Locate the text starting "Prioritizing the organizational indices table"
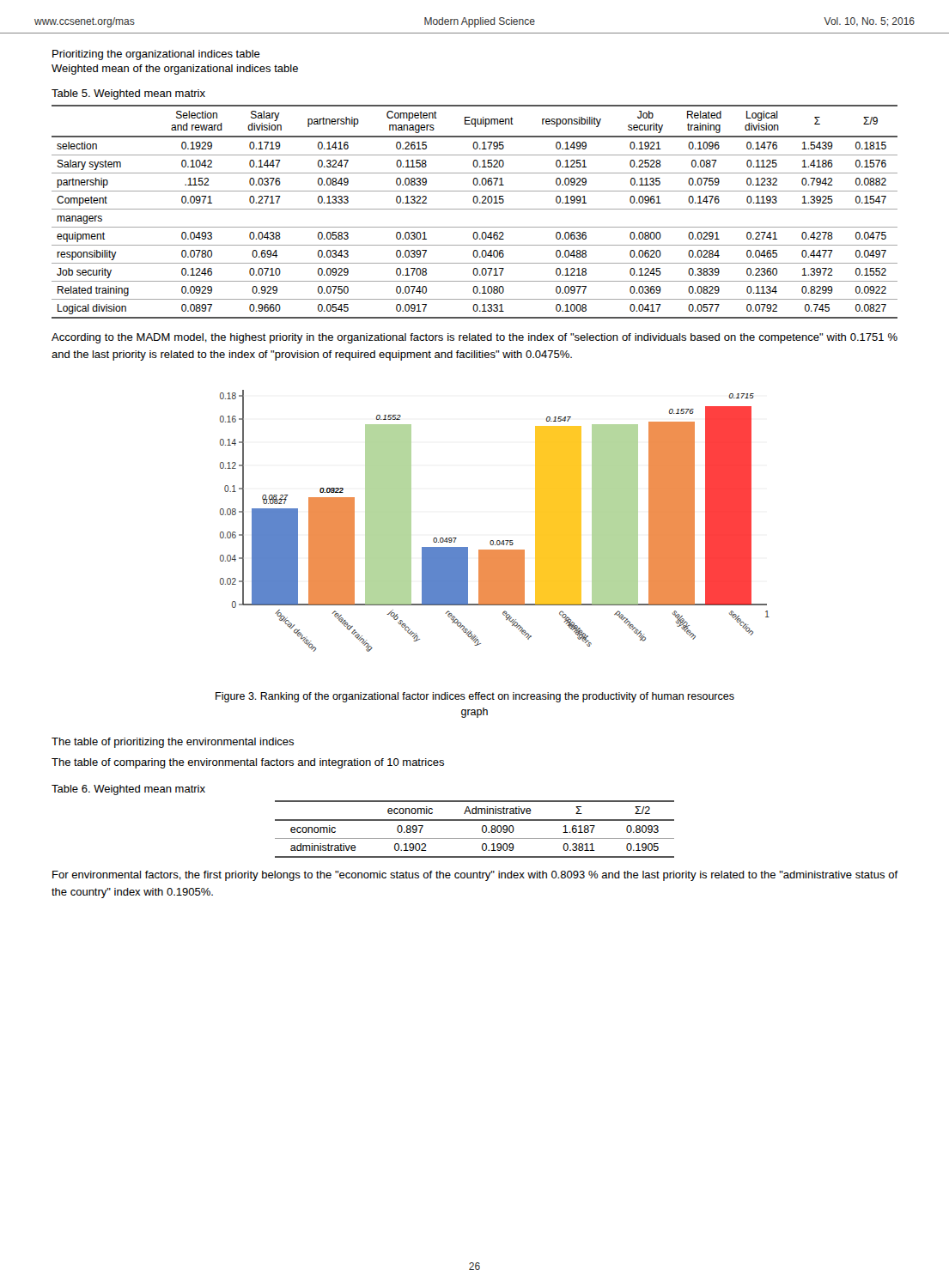 (156, 54)
